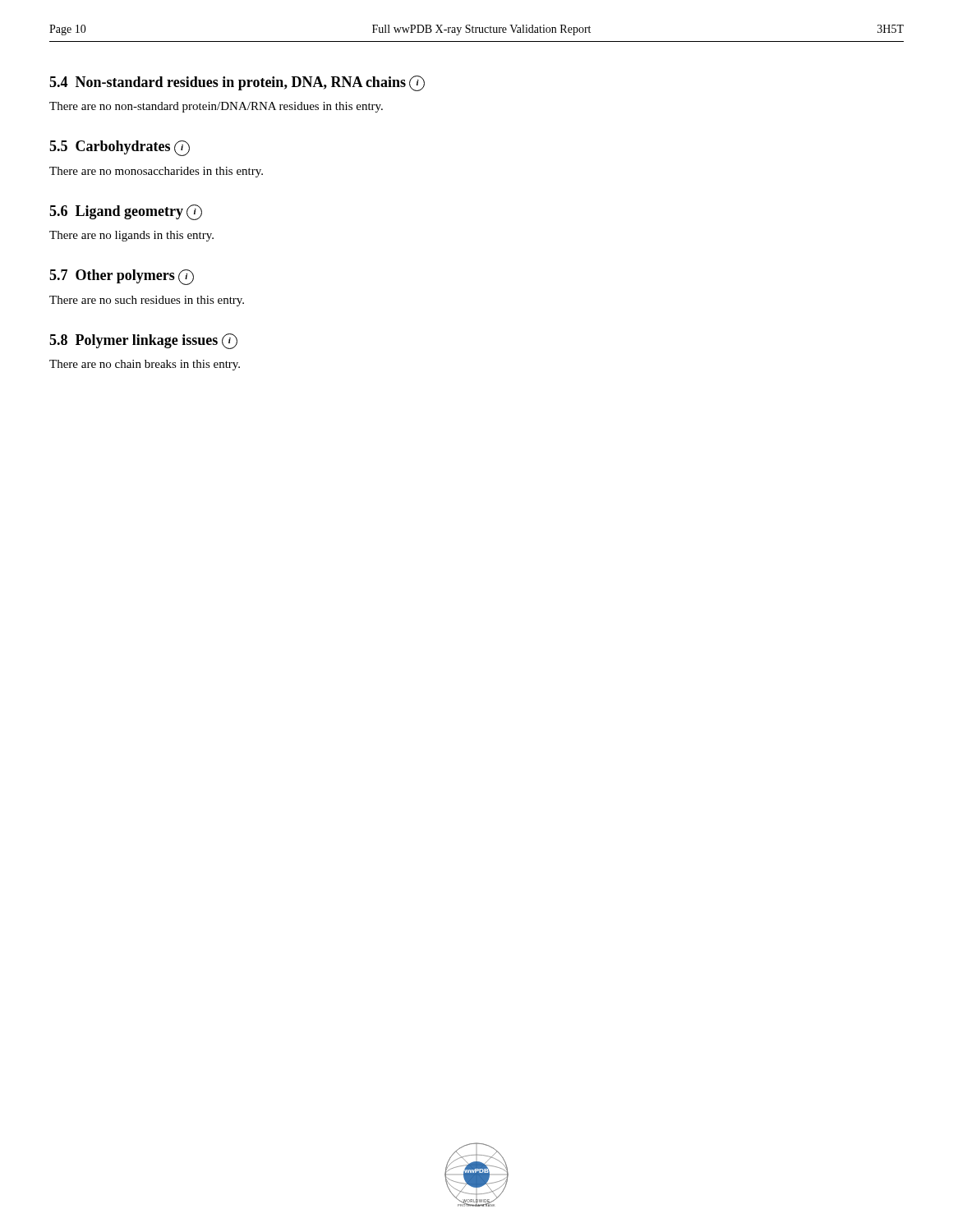
Task: Locate the section header containing "5.4 Non-standard residues in protein, DNA, RNA"
Action: click(x=237, y=83)
